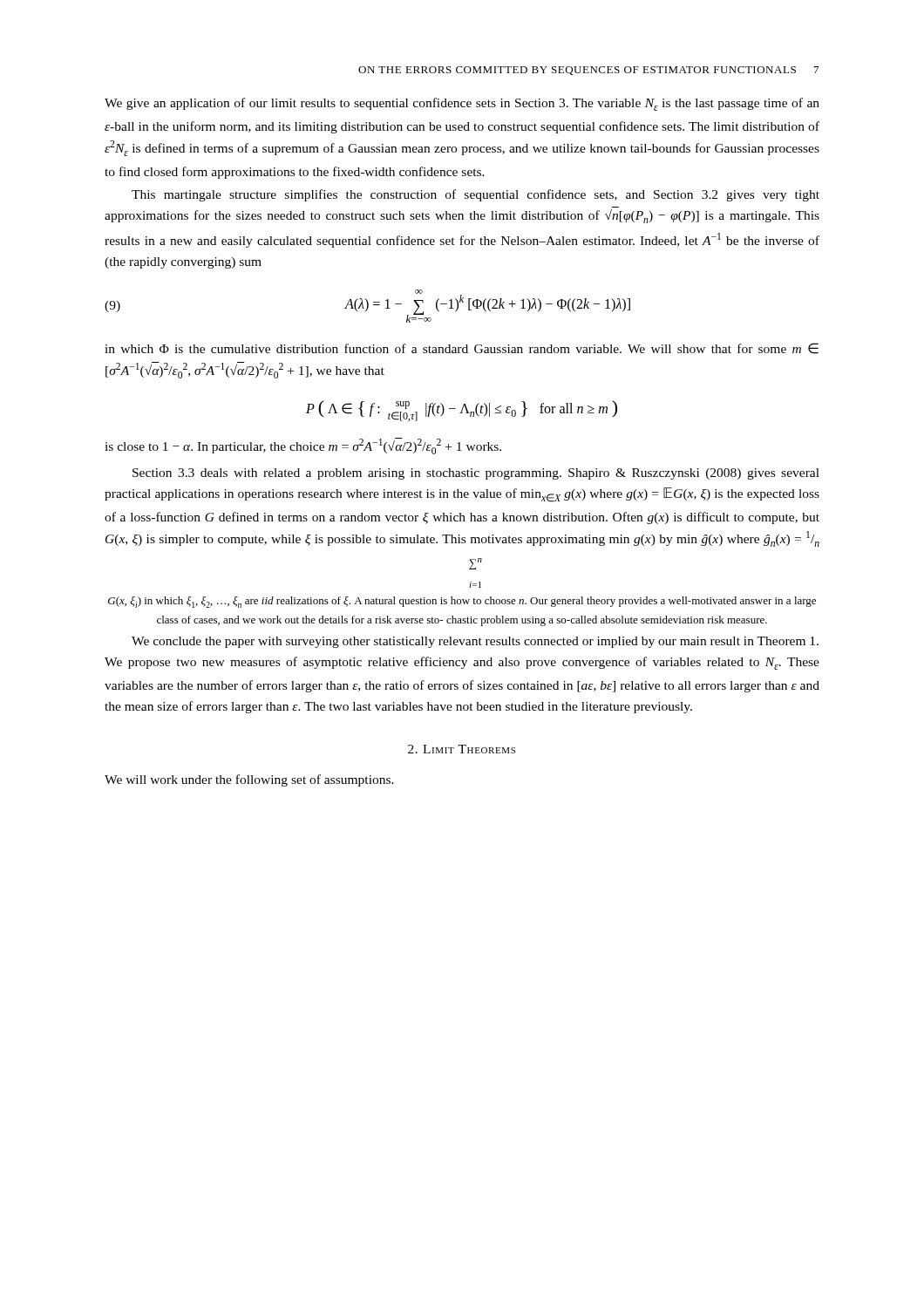The image size is (924, 1308).
Task: Point to the block beginning "in which Φ is the"
Action: (462, 361)
